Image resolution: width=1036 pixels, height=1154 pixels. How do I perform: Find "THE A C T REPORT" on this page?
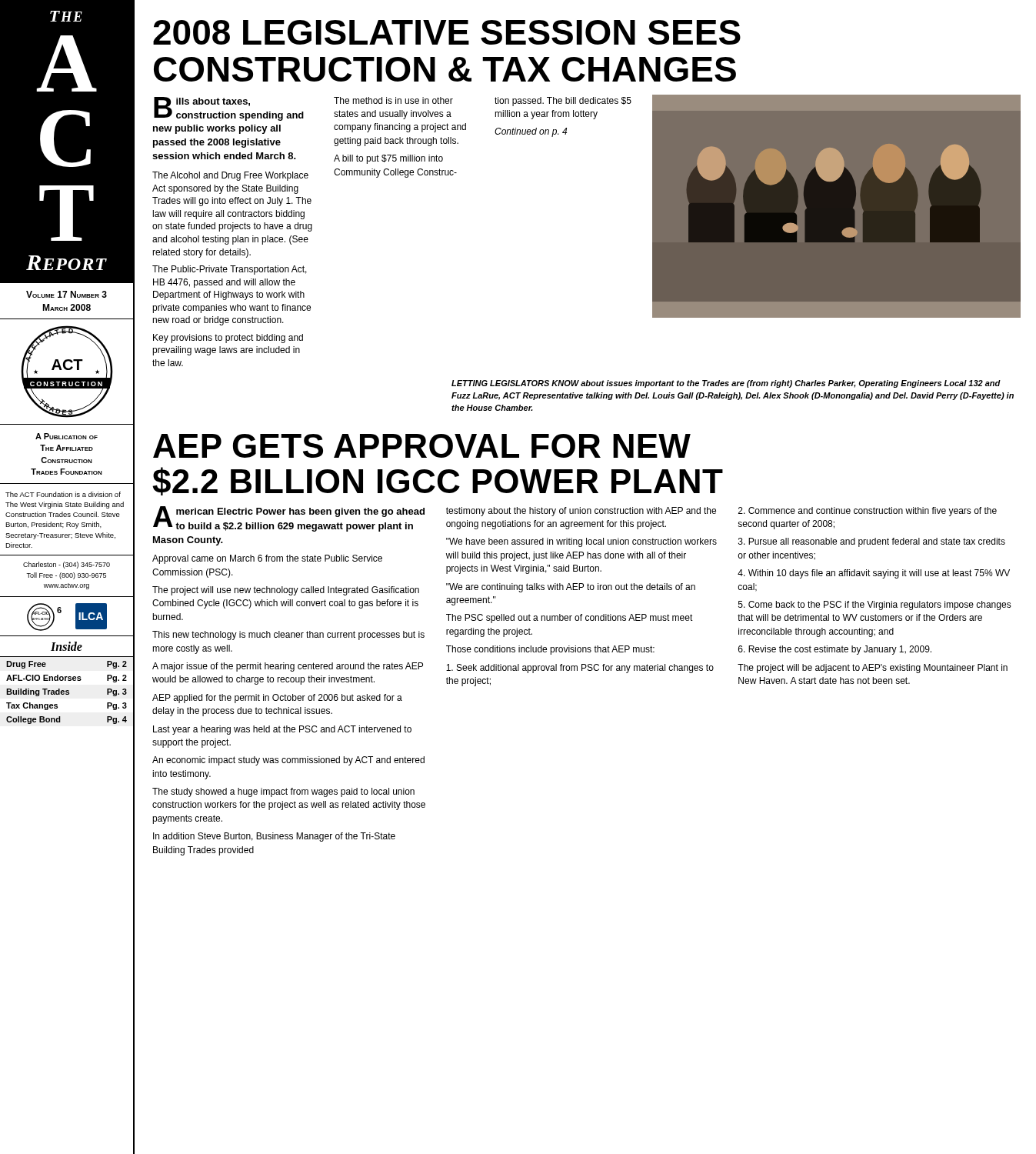point(67,143)
